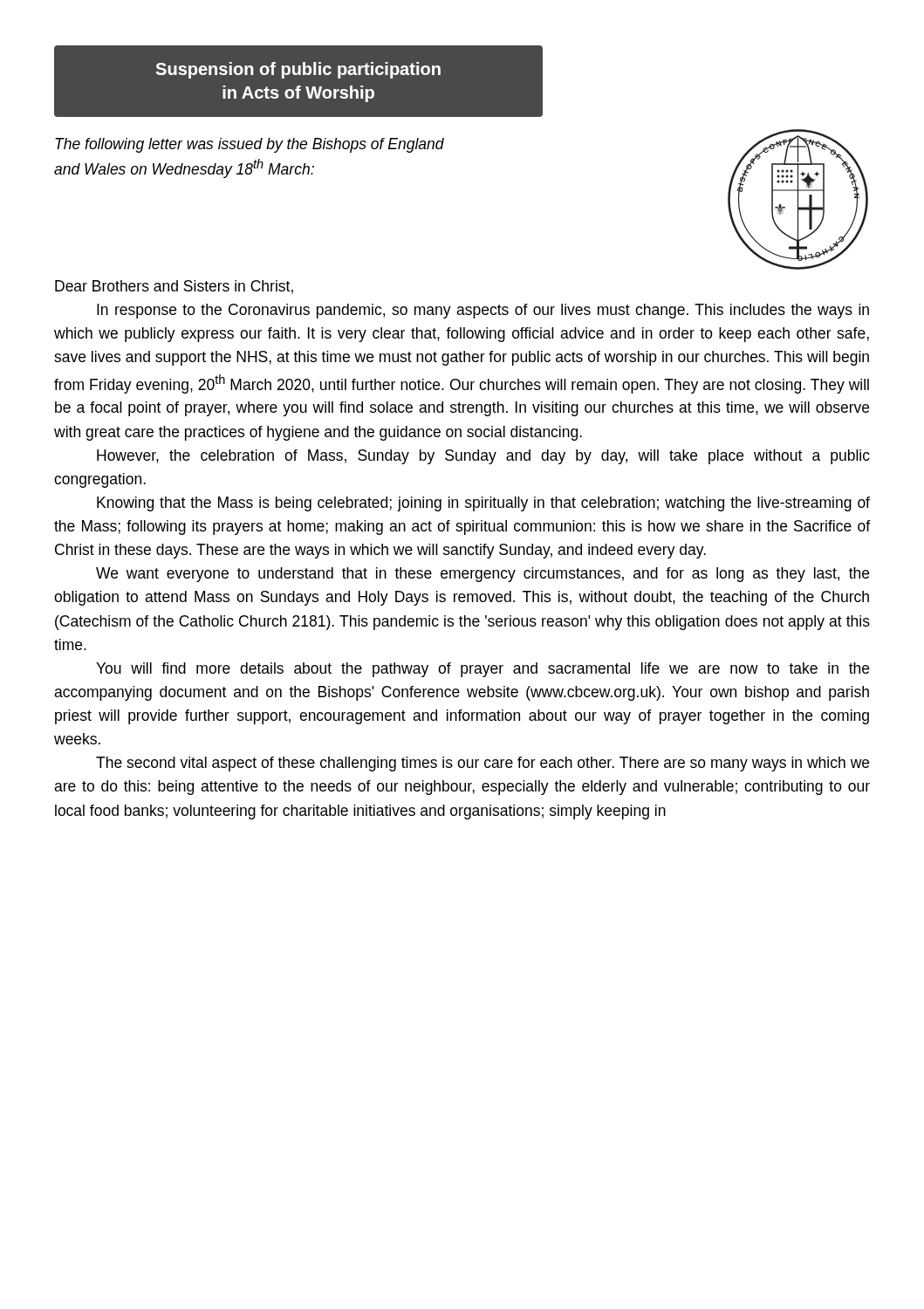This screenshot has height=1309, width=924.
Task: Find the passage starting "The following letter was issued"
Action: tap(380, 157)
